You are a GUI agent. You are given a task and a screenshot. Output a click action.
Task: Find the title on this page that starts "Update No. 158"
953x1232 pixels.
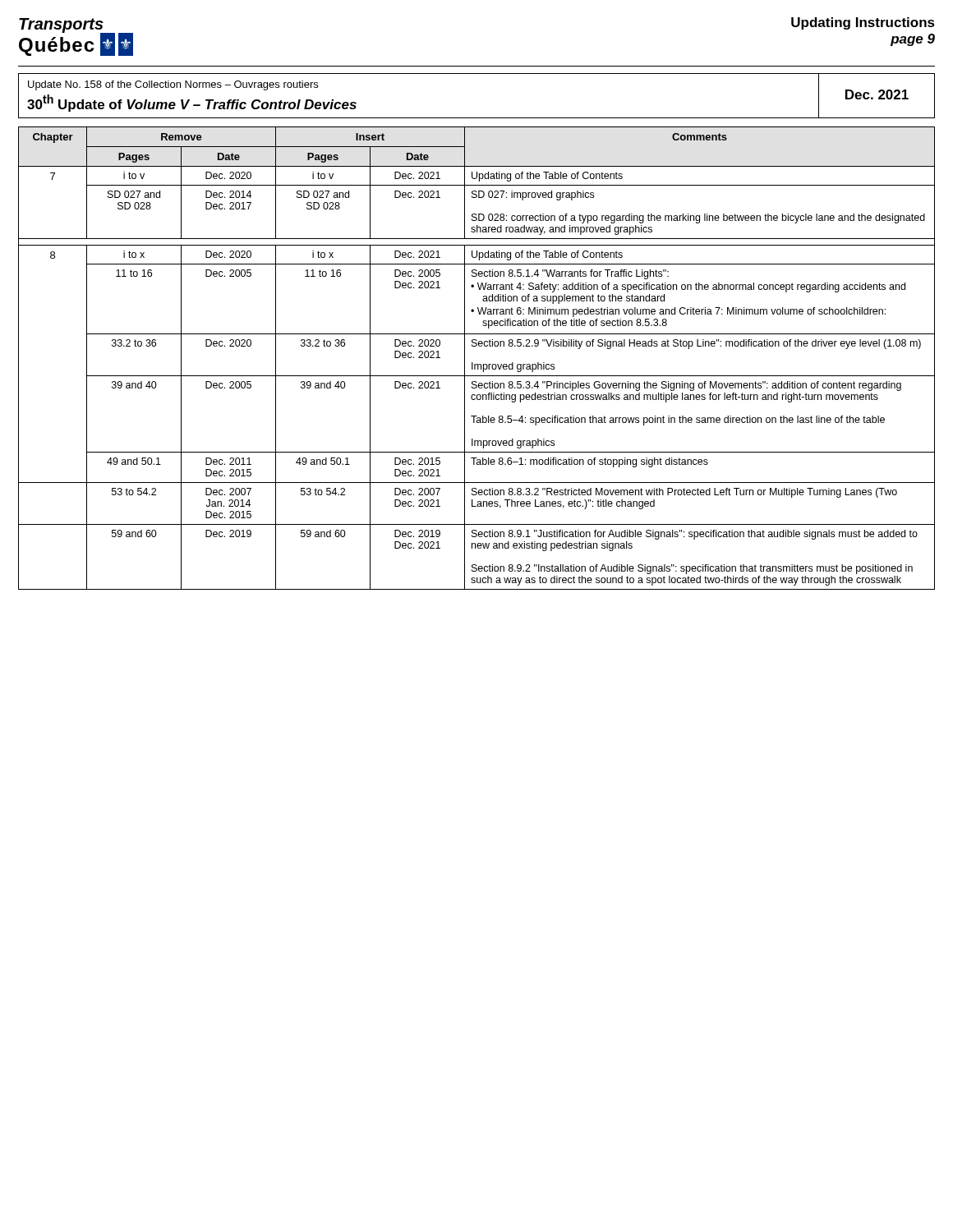476,96
